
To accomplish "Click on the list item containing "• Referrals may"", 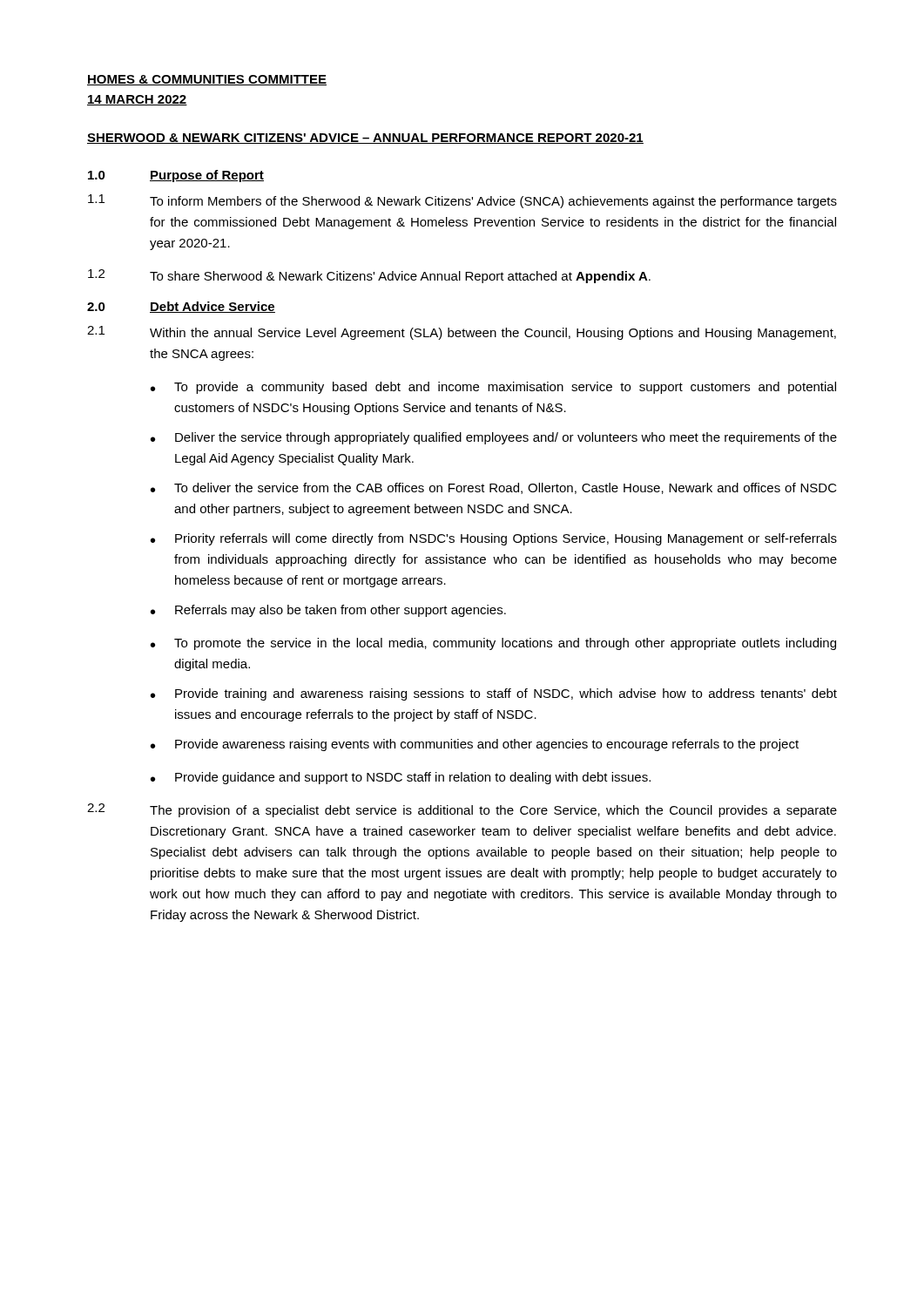I will tap(493, 611).
